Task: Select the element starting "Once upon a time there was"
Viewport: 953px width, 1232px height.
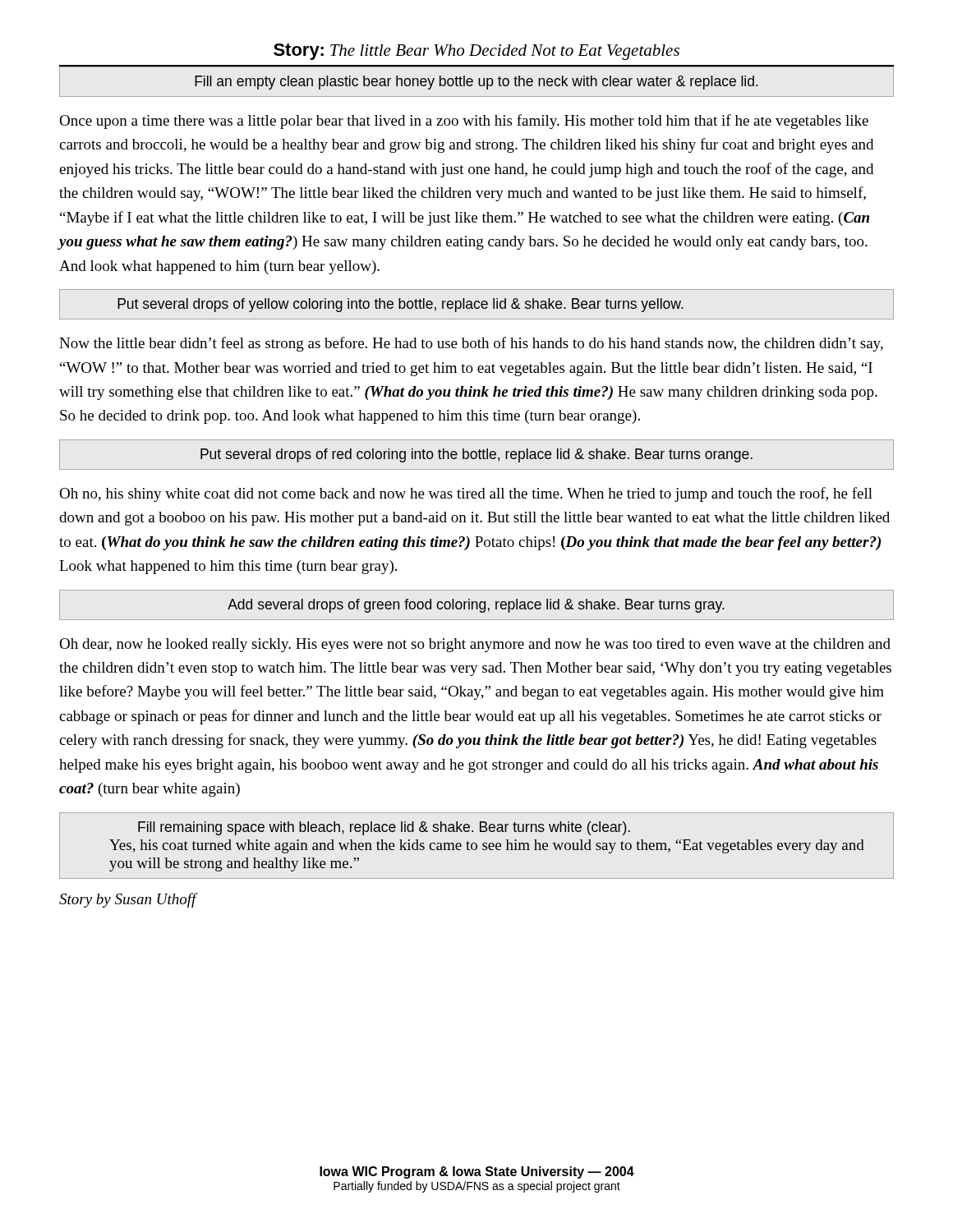Action: [466, 193]
